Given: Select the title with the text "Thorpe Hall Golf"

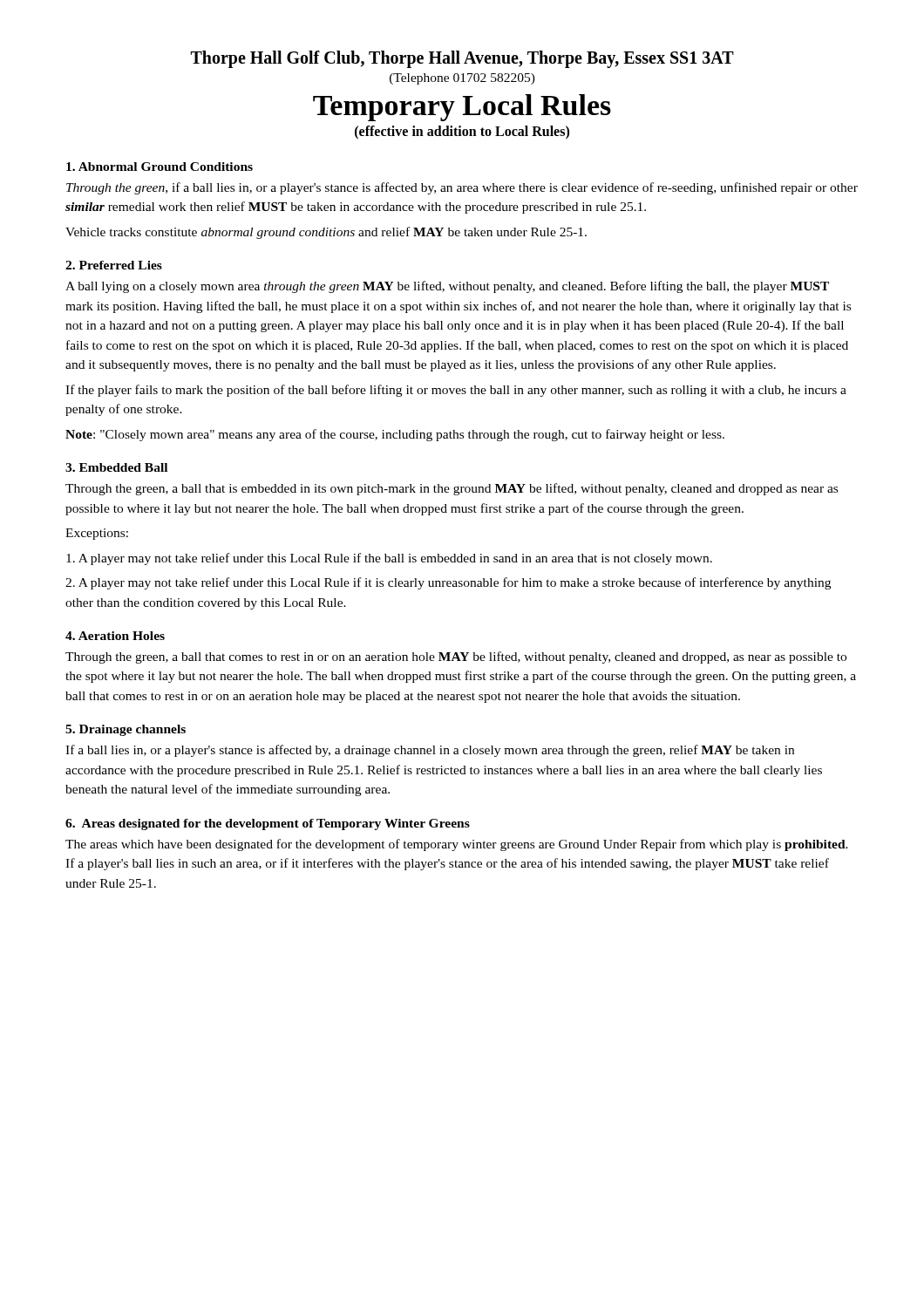Looking at the screenshot, I should pyautogui.click(x=462, y=67).
